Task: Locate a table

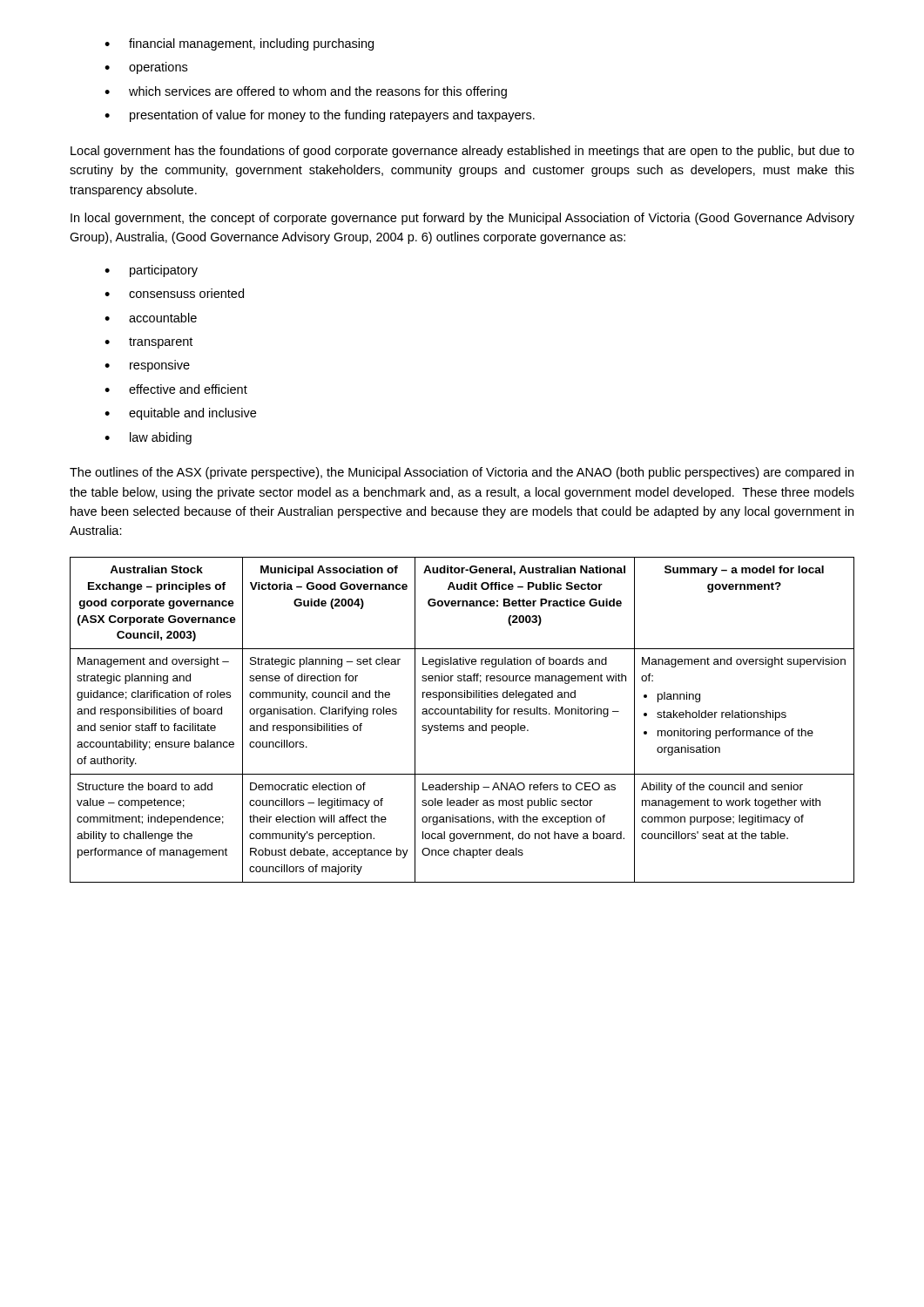Action: coord(462,720)
